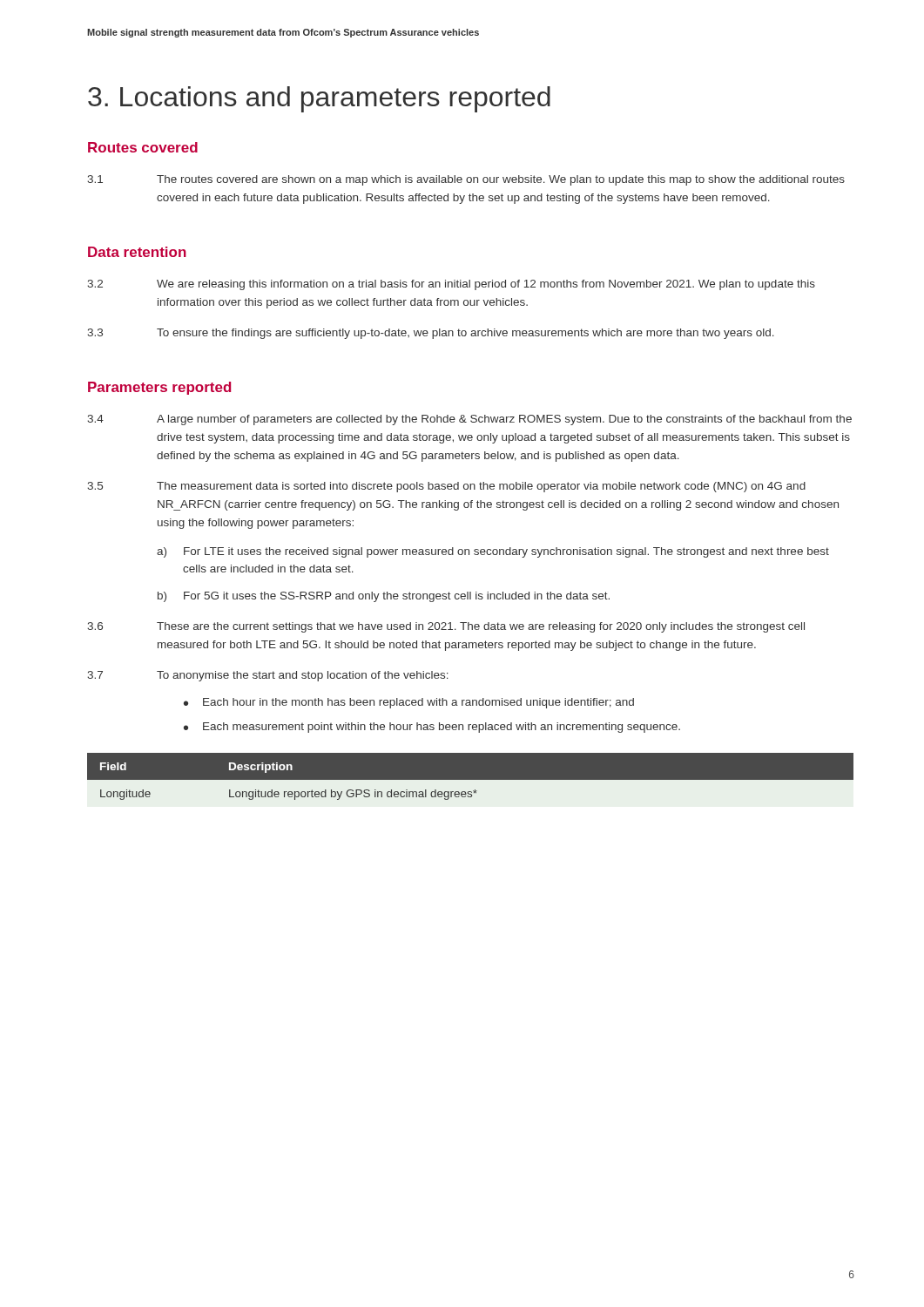Click on the list item that reads "b) For 5G it"
The width and height of the screenshot is (924, 1307).
[384, 597]
